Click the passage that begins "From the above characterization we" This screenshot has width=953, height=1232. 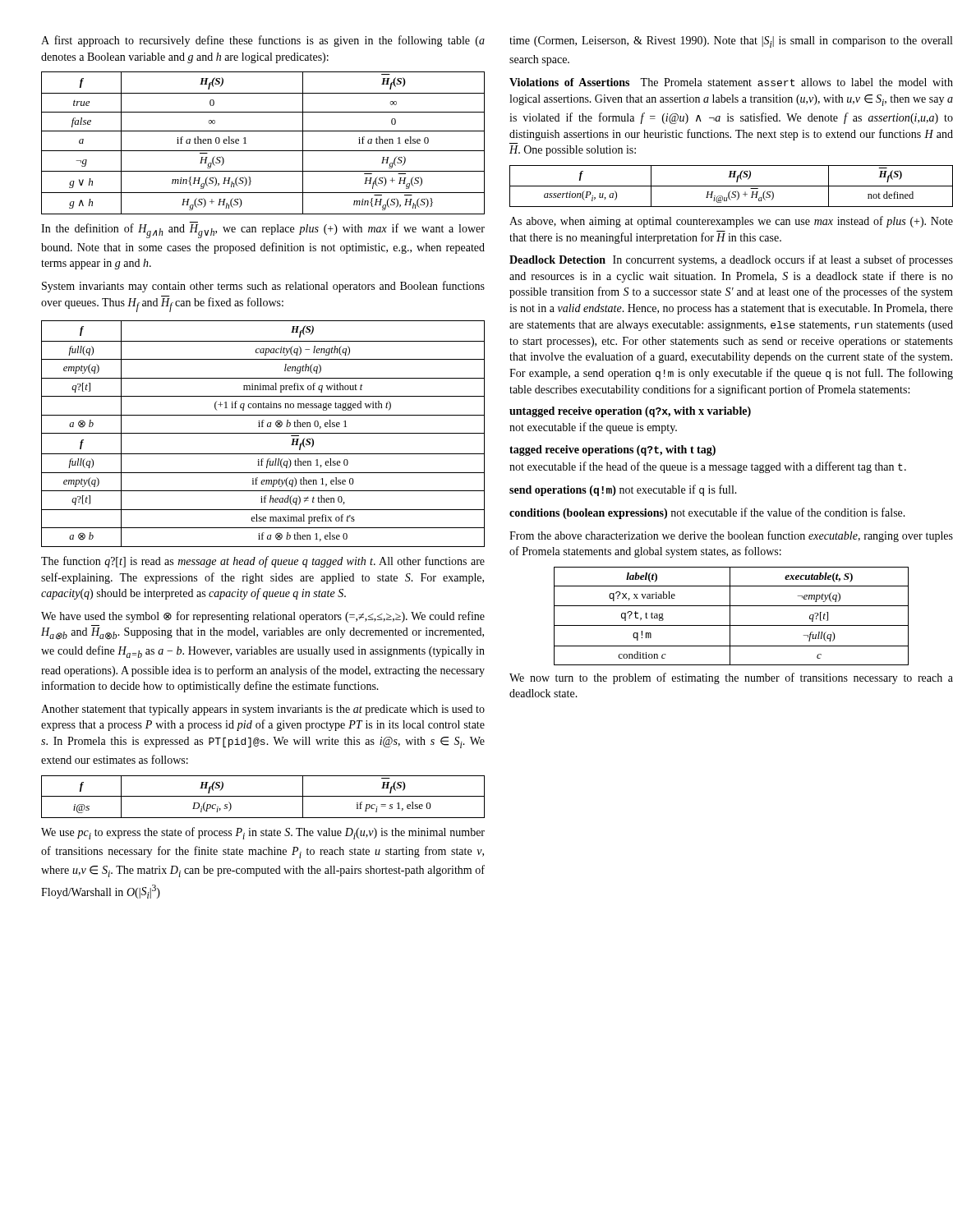pyautogui.click(x=731, y=544)
